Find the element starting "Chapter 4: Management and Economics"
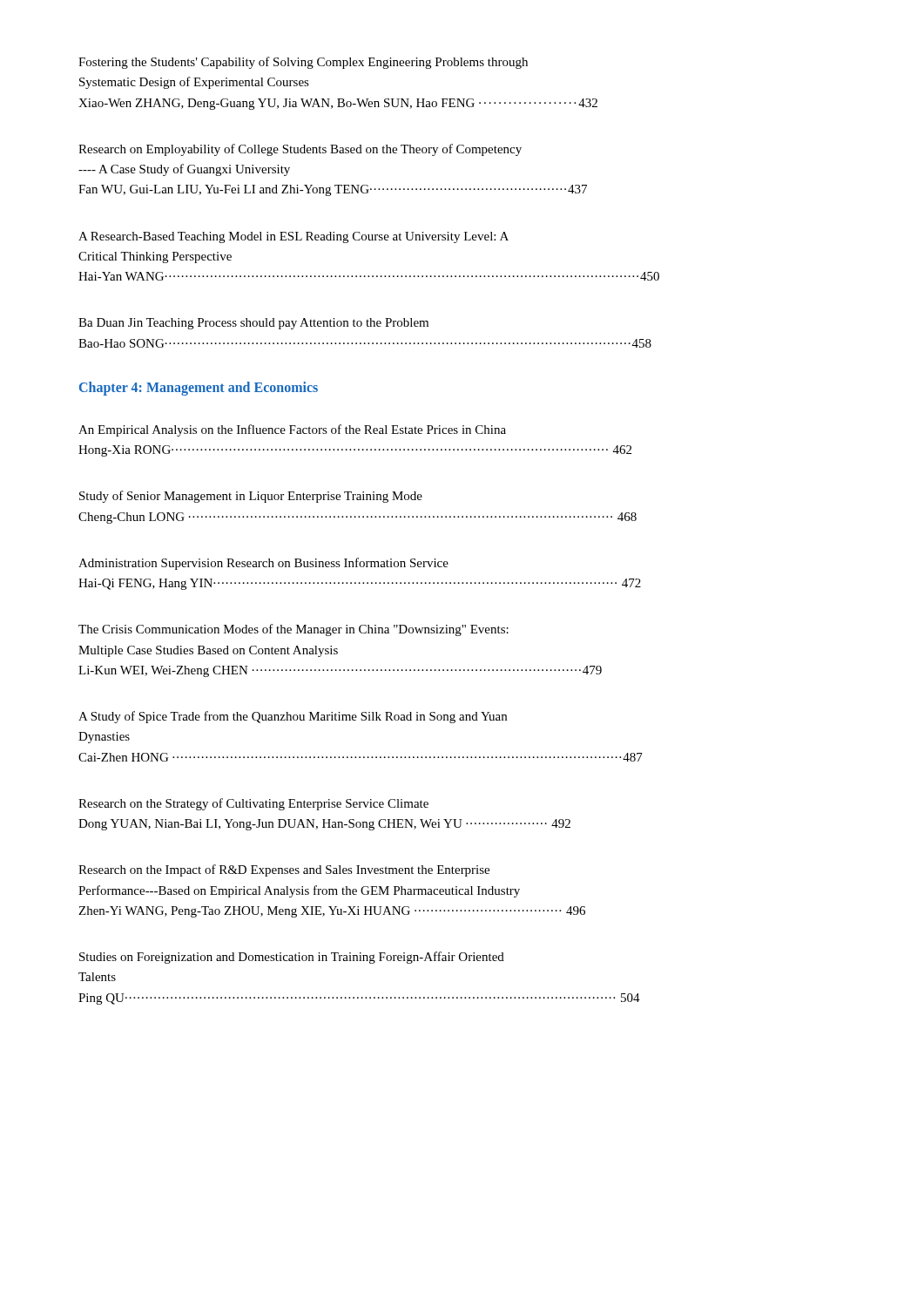The image size is (924, 1307). 198,387
